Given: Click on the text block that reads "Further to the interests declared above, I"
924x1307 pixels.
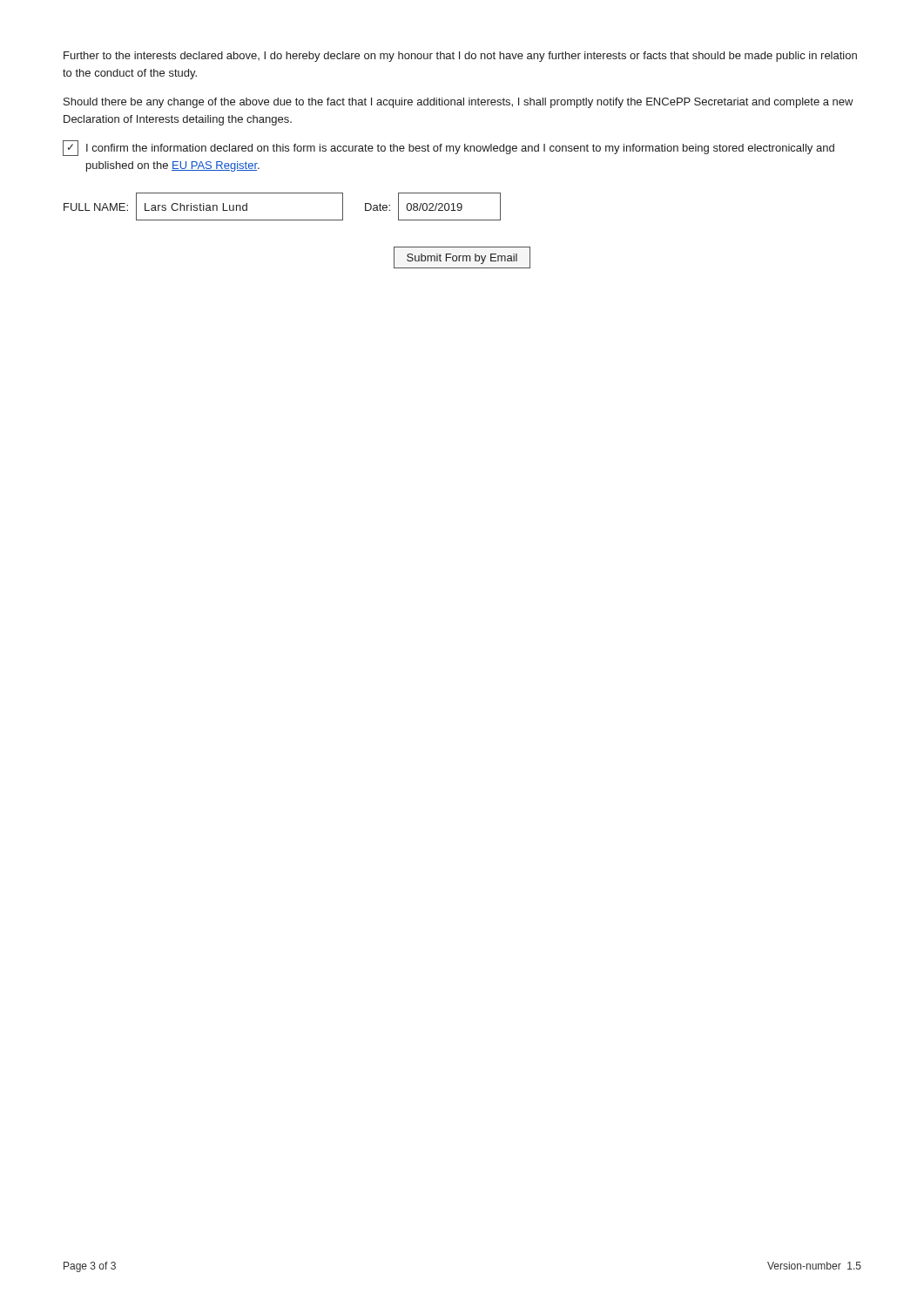Looking at the screenshot, I should point(460,64).
